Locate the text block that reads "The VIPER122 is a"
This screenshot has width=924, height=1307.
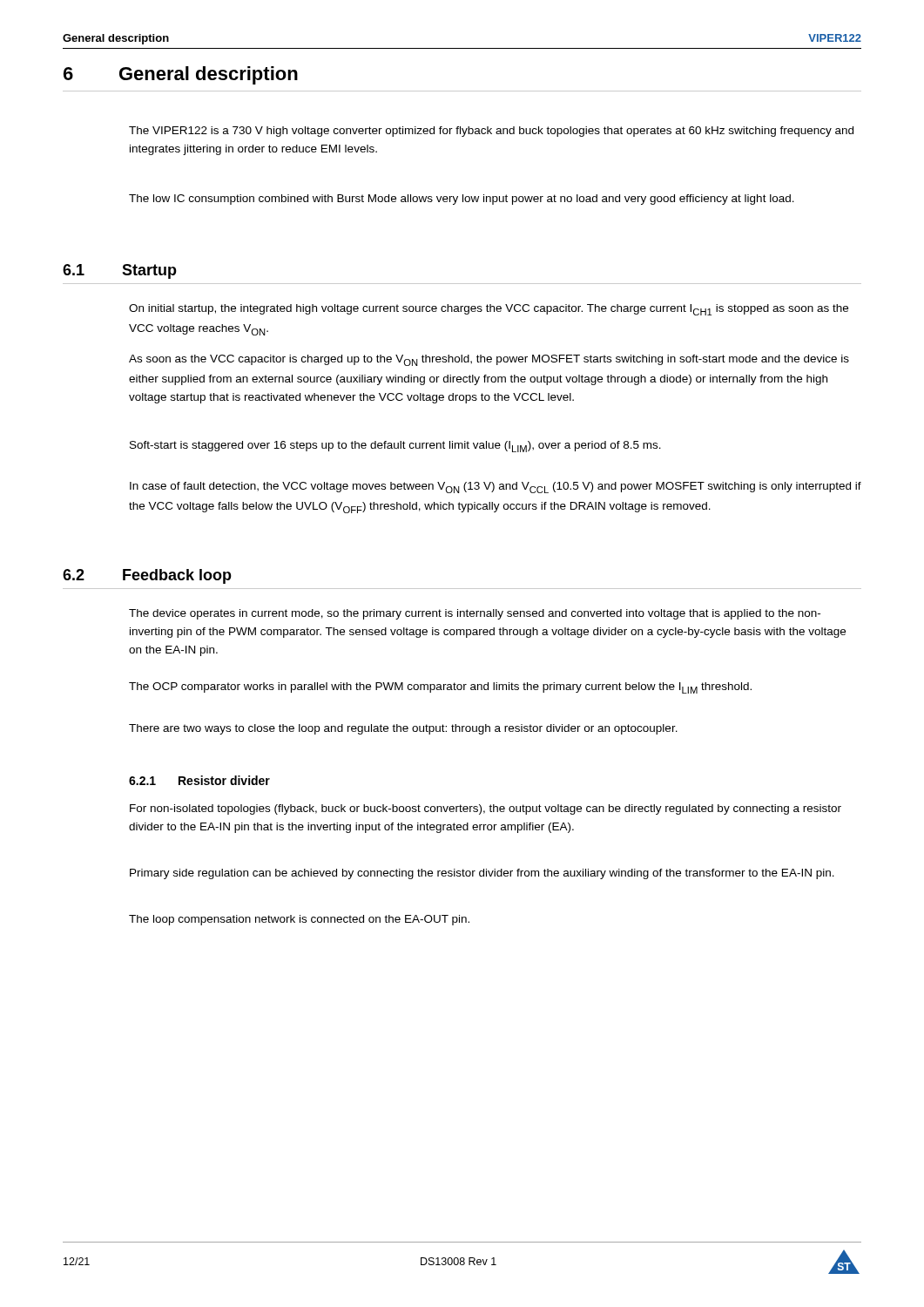[x=492, y=139]
